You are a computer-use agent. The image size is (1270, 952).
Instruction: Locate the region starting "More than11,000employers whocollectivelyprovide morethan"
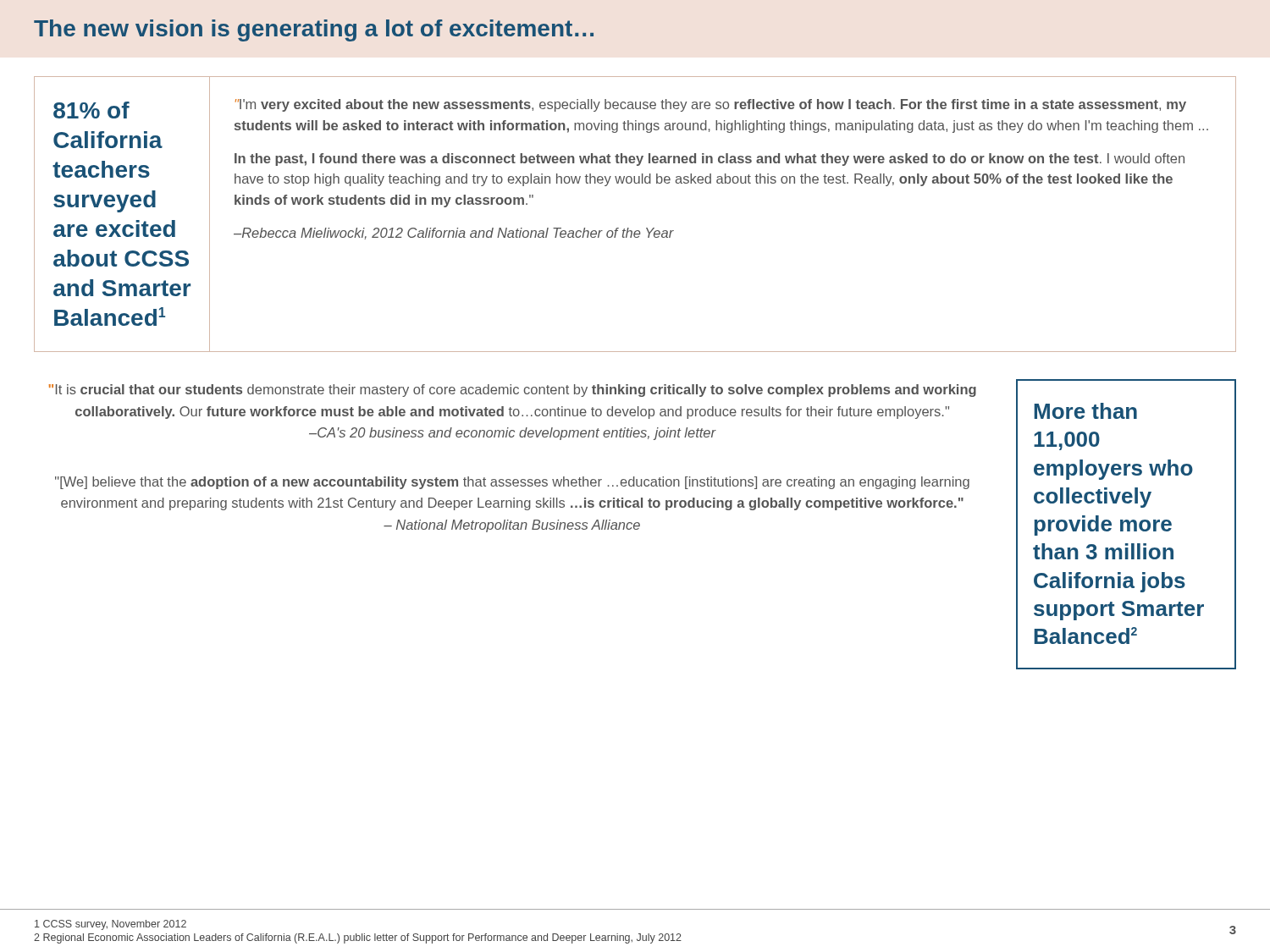(1119, 524)
